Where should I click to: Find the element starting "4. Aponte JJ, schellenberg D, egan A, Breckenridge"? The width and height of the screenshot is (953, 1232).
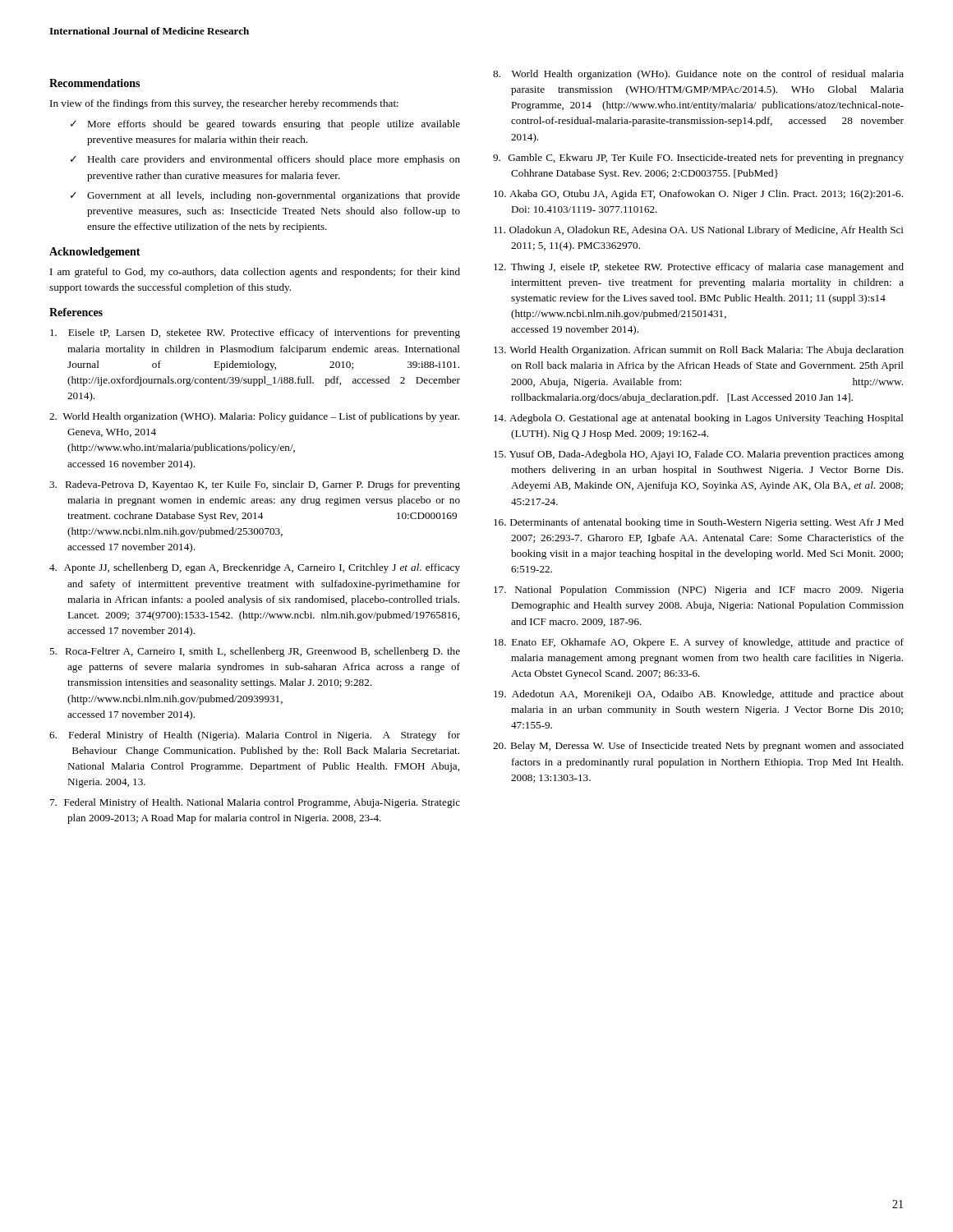255,599
